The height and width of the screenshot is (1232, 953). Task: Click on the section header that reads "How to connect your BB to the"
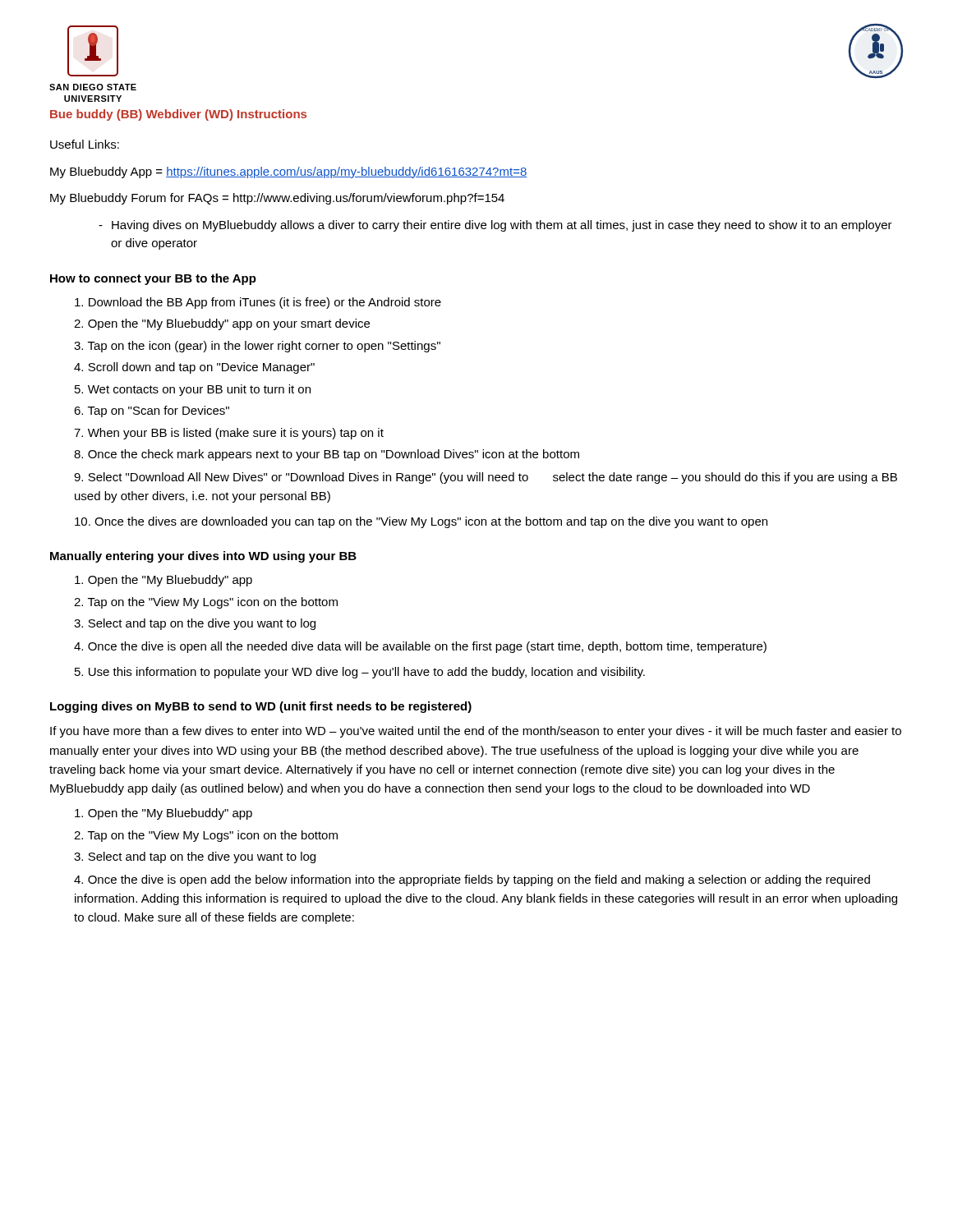pos(153,278)
